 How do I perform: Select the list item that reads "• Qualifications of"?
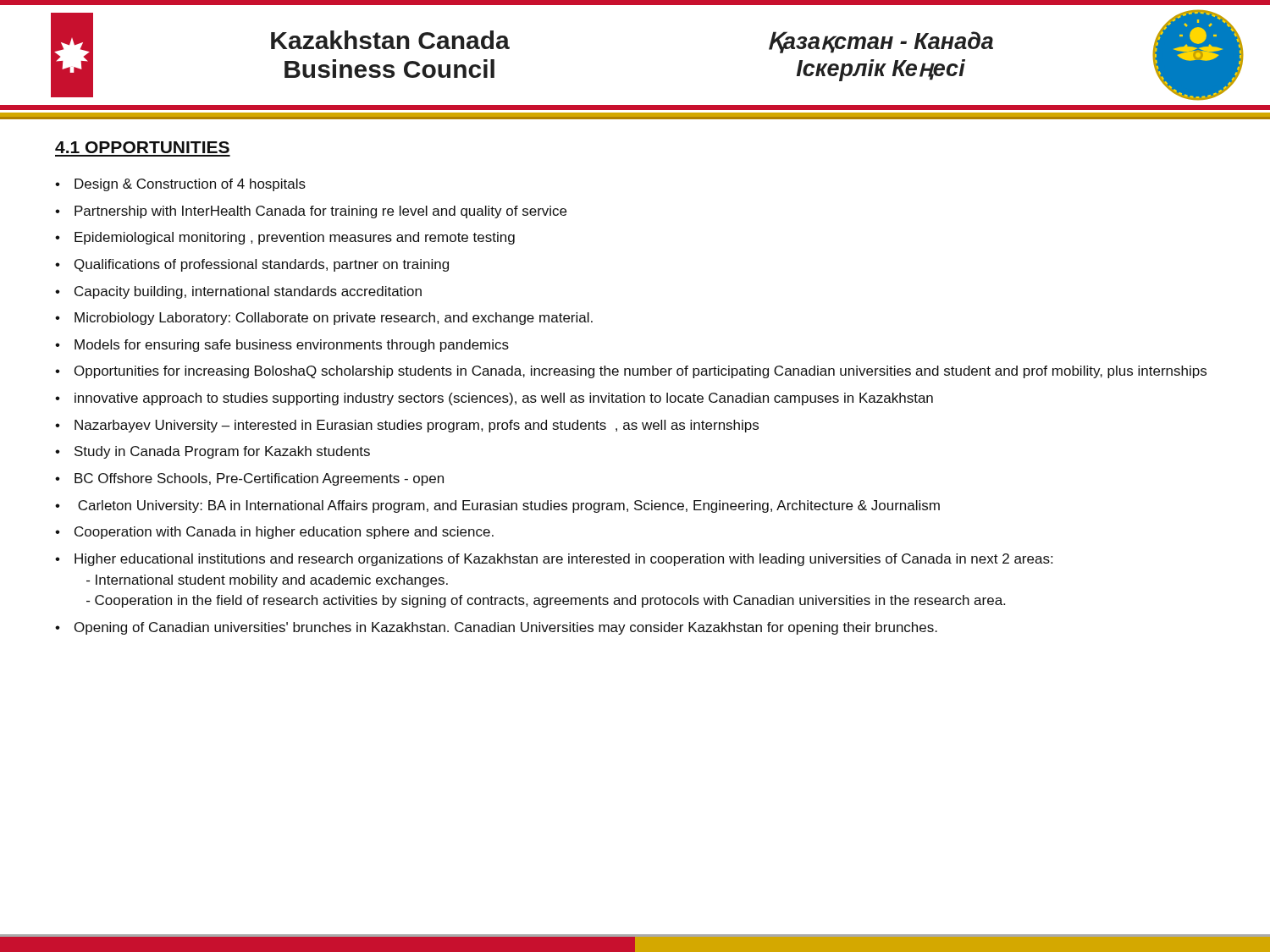click(252, 265)
